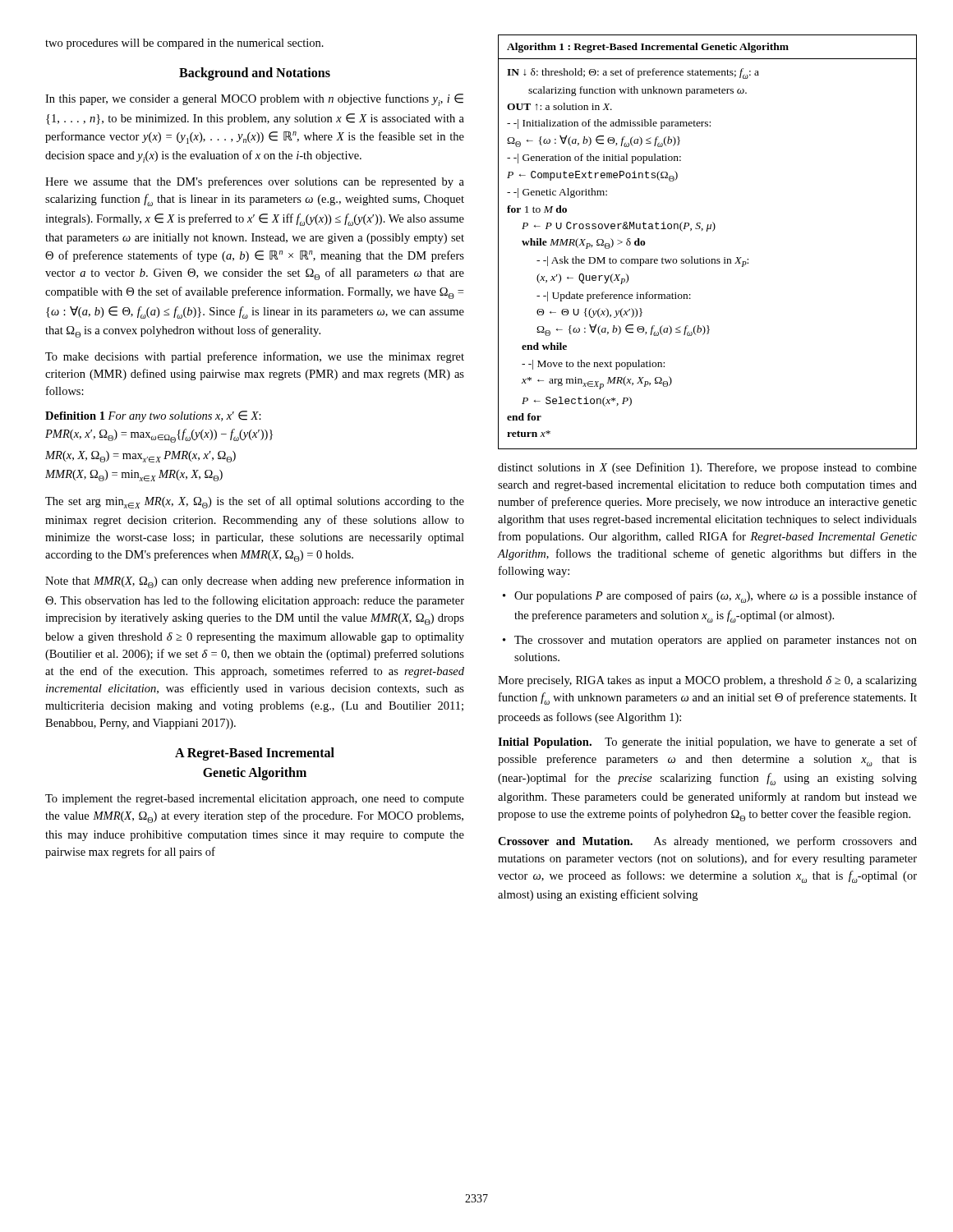Where does it say "A Regret-Based IncrementalGenetic Algorithm"?

[x=255, y=763]
